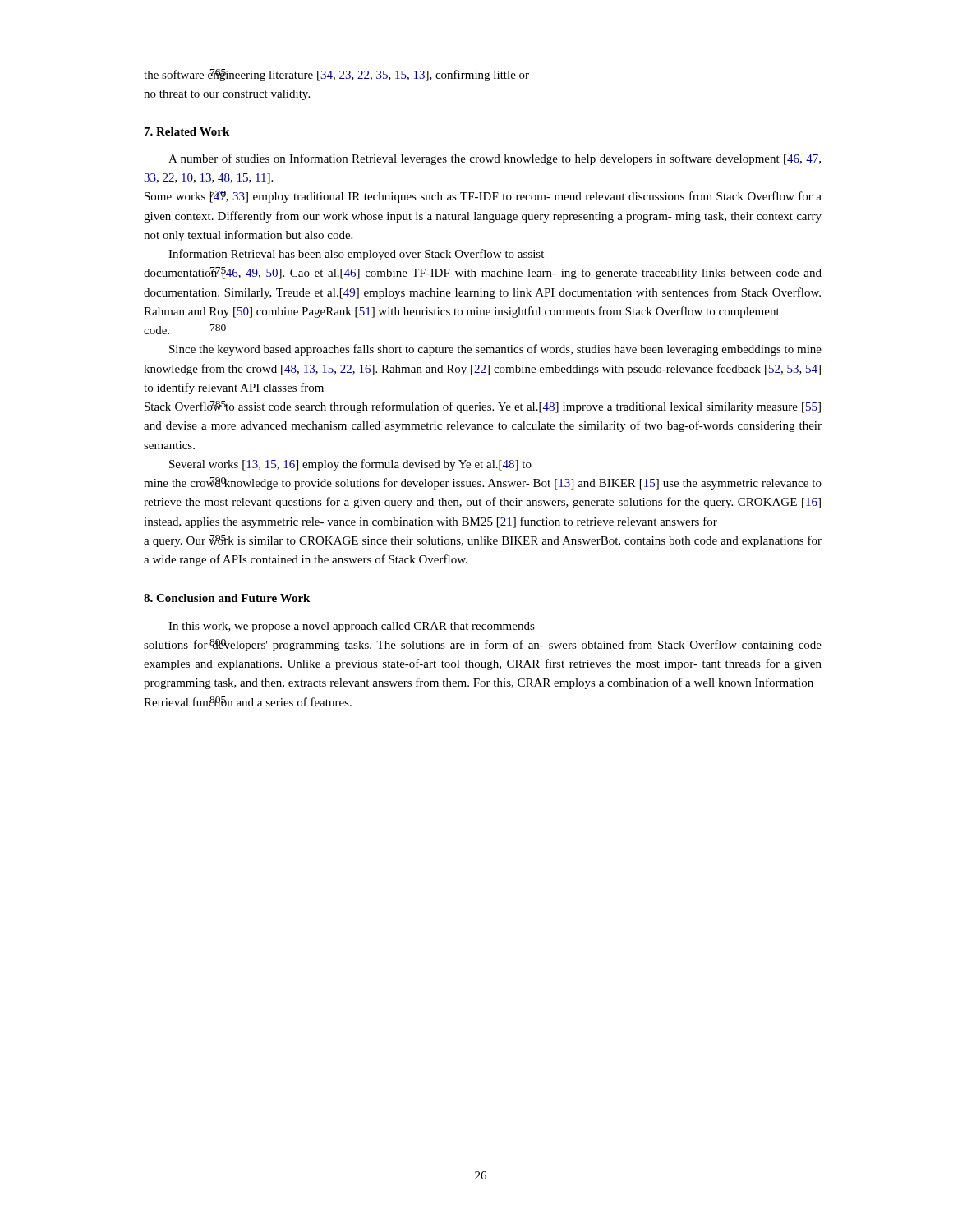Navigate to the region starting "780 code."

(152, 329)
